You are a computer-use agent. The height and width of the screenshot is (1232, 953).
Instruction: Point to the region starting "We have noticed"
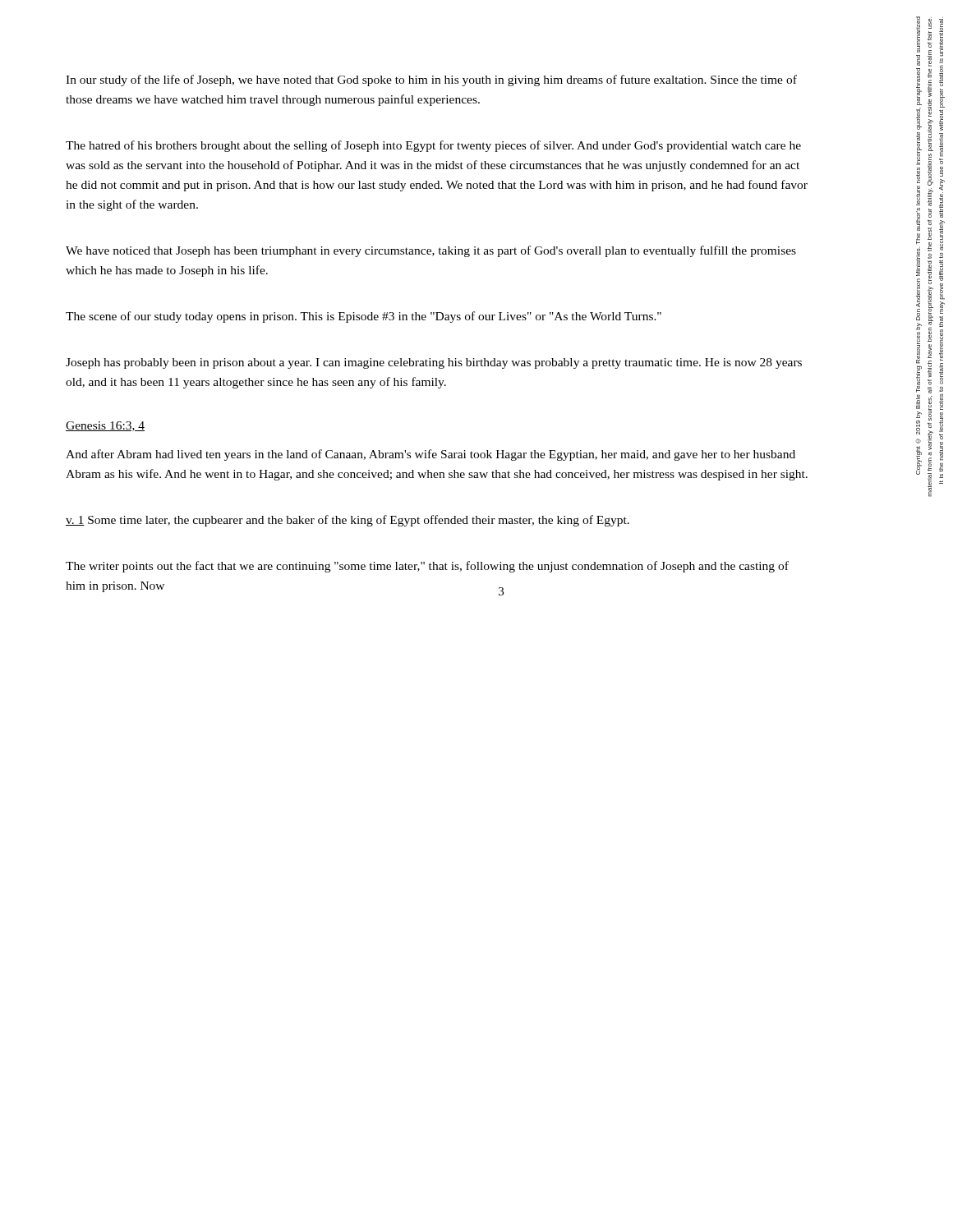431,260
